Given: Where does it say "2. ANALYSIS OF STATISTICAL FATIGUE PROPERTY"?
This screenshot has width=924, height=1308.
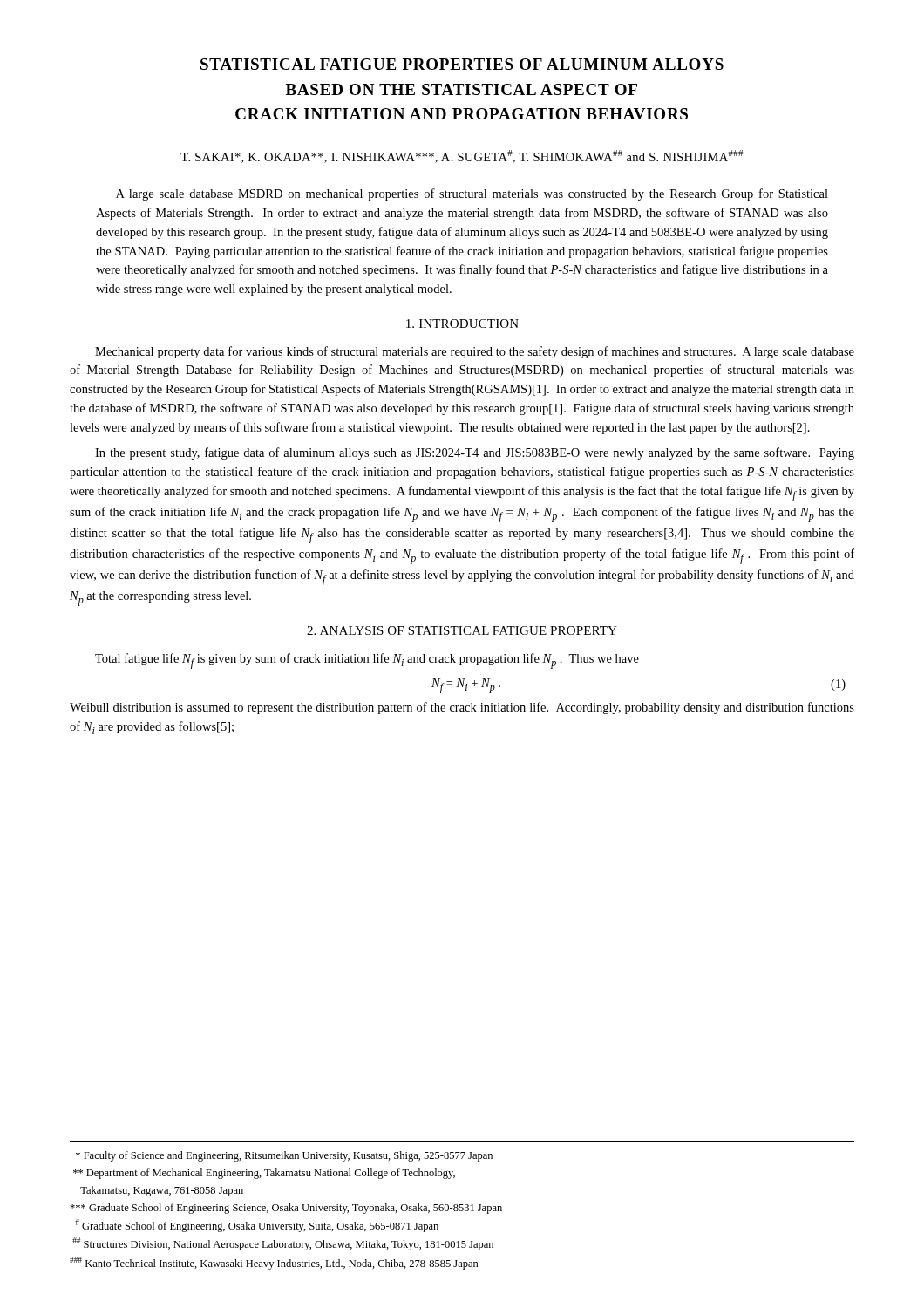Looking at the screenshot, I should point(462,630).
